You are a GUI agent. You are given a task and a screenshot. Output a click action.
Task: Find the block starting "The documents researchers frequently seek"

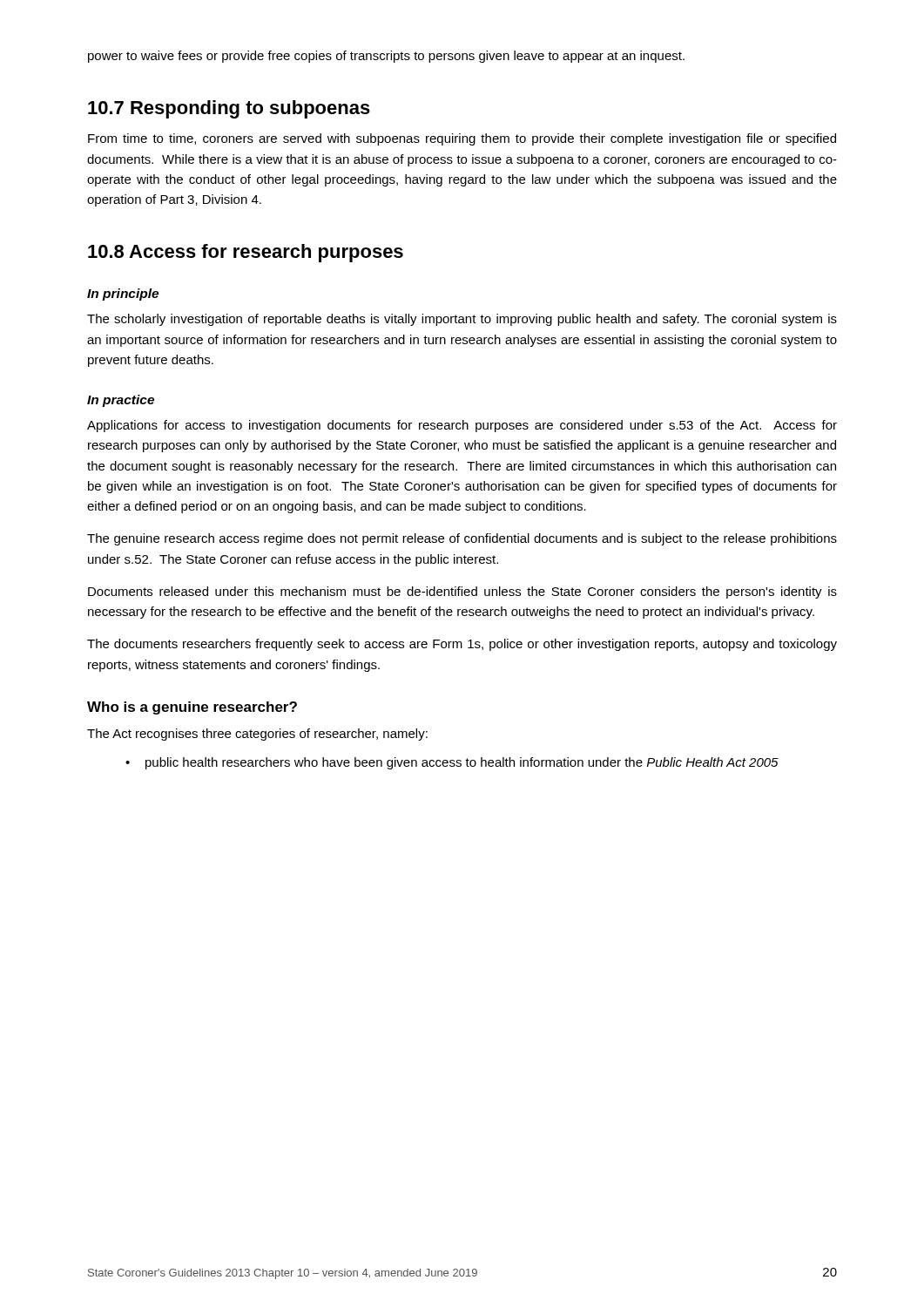pos(462,654)
